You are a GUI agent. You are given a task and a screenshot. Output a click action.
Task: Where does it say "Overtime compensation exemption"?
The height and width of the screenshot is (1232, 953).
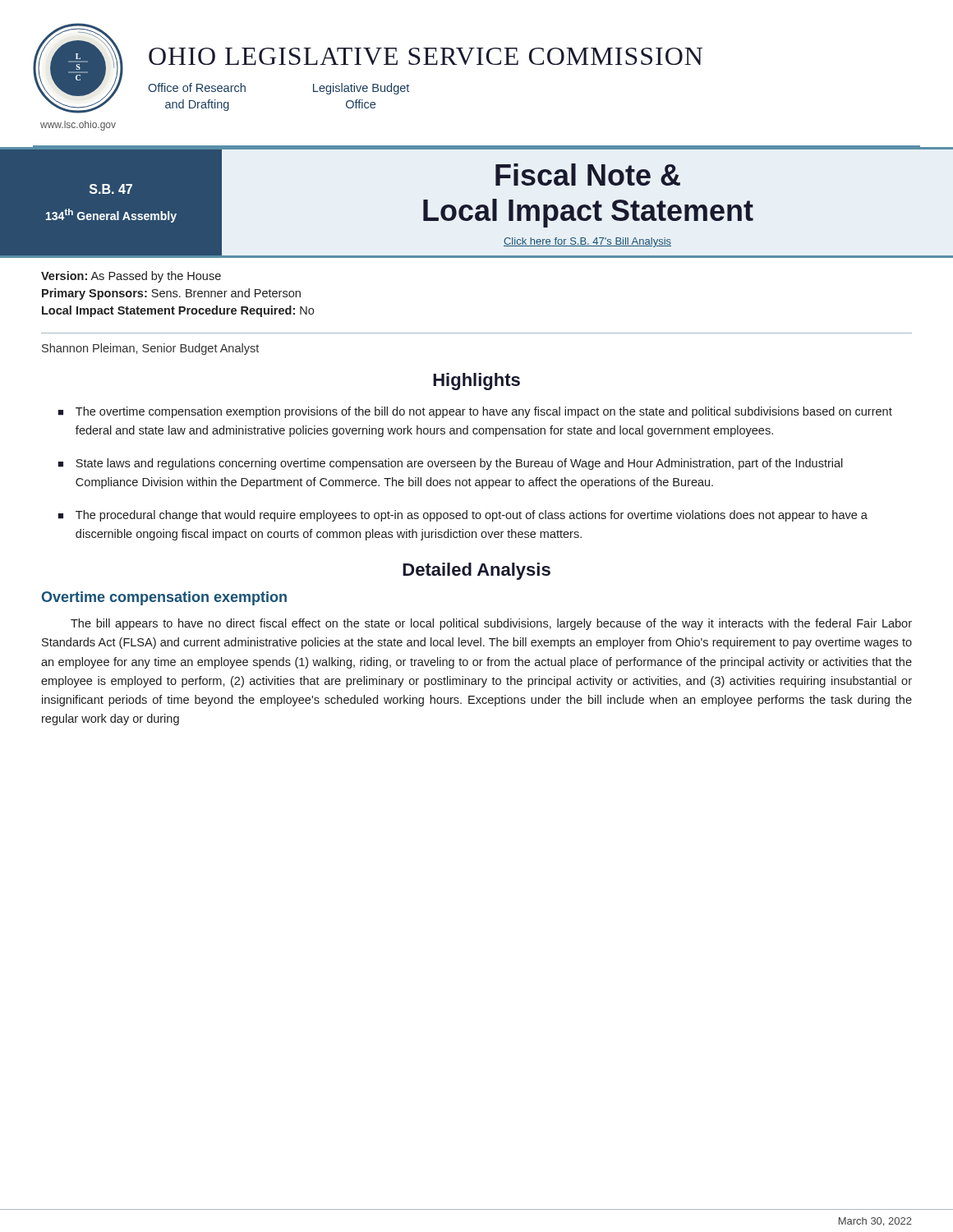pyautogui.click(x=164, y=597)
